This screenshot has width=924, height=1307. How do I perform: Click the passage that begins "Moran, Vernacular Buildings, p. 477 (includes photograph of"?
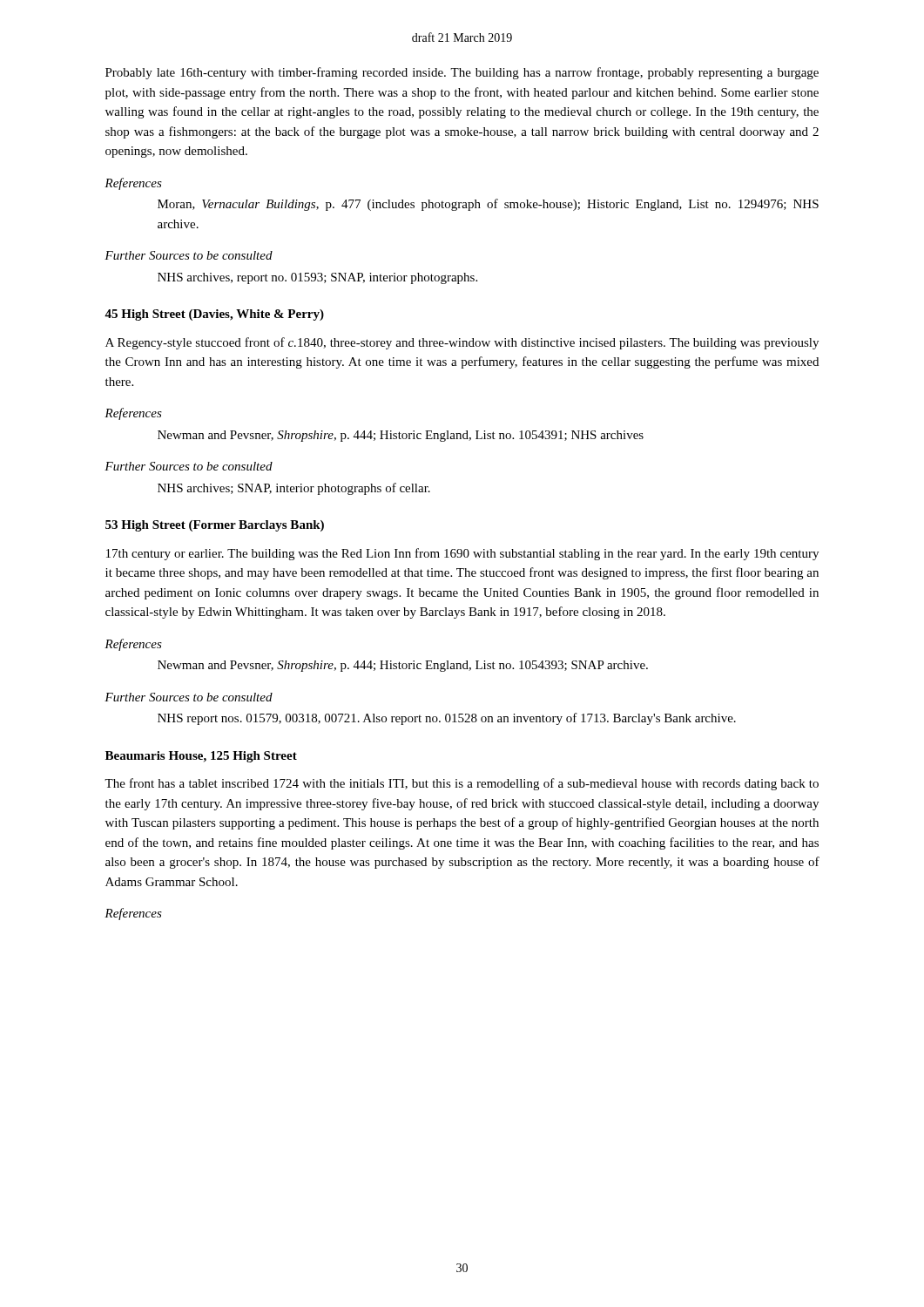point(488,214)
